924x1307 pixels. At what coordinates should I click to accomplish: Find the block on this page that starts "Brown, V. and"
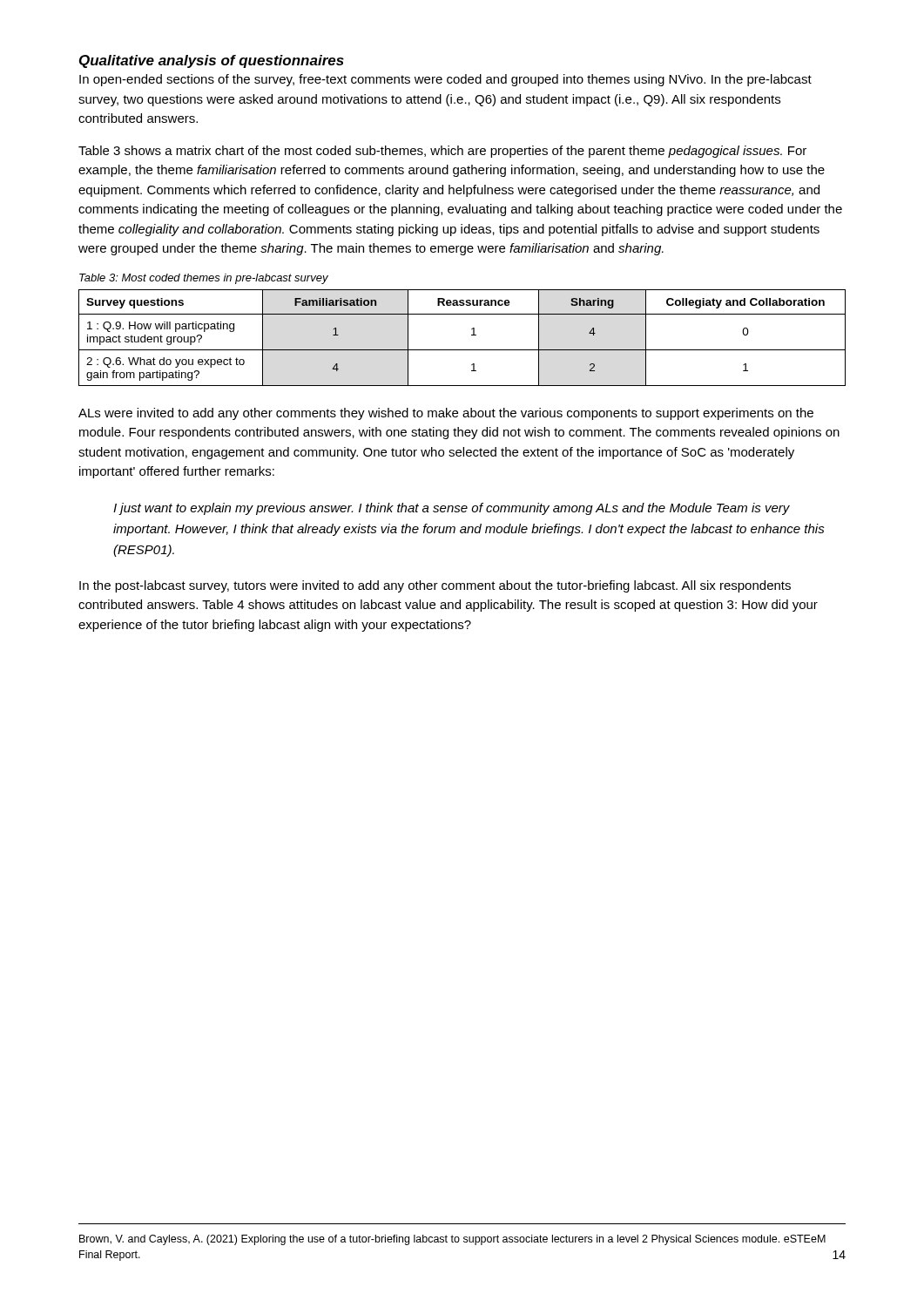click(x=452, y=1247)
